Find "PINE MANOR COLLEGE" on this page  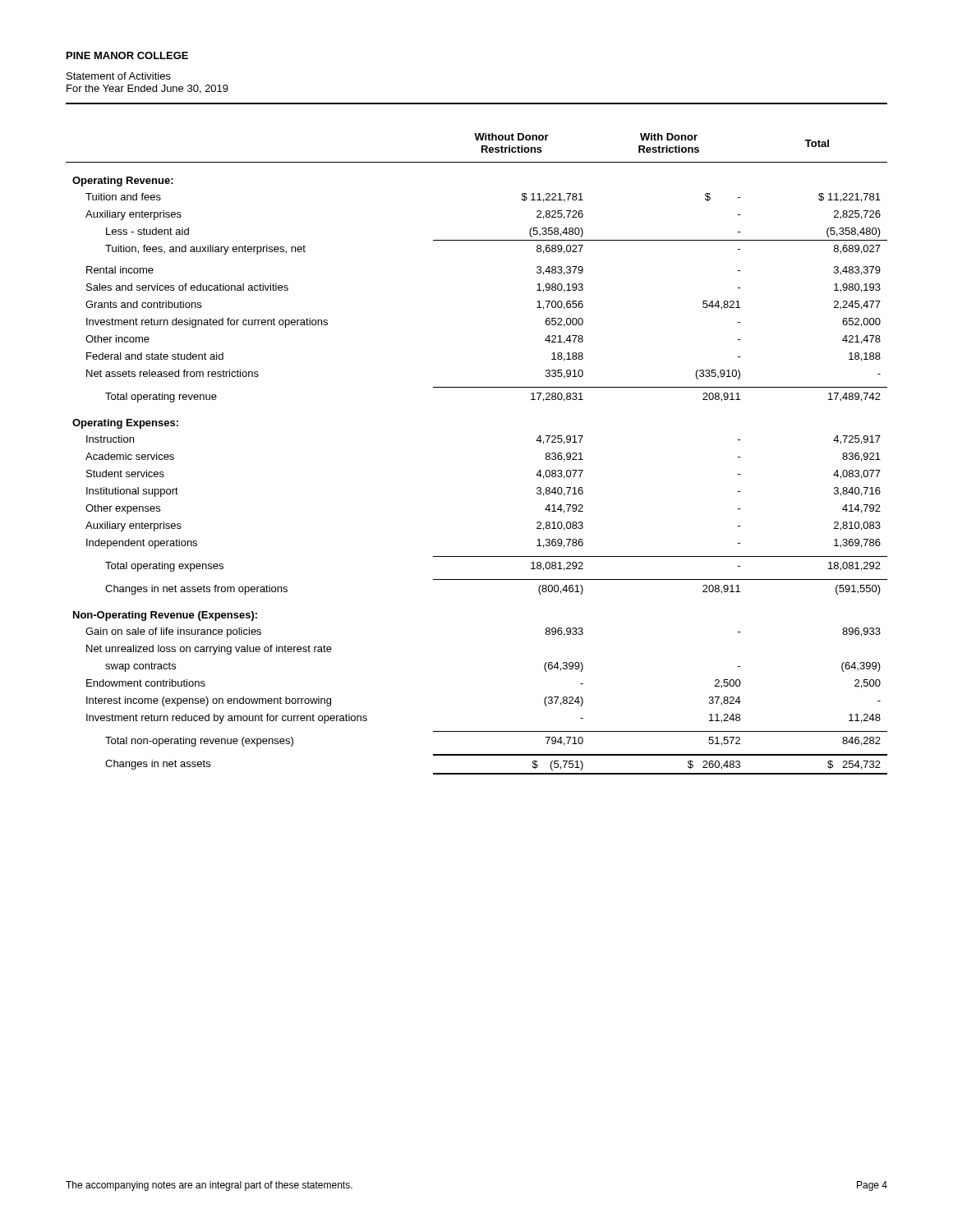[127, 55]
